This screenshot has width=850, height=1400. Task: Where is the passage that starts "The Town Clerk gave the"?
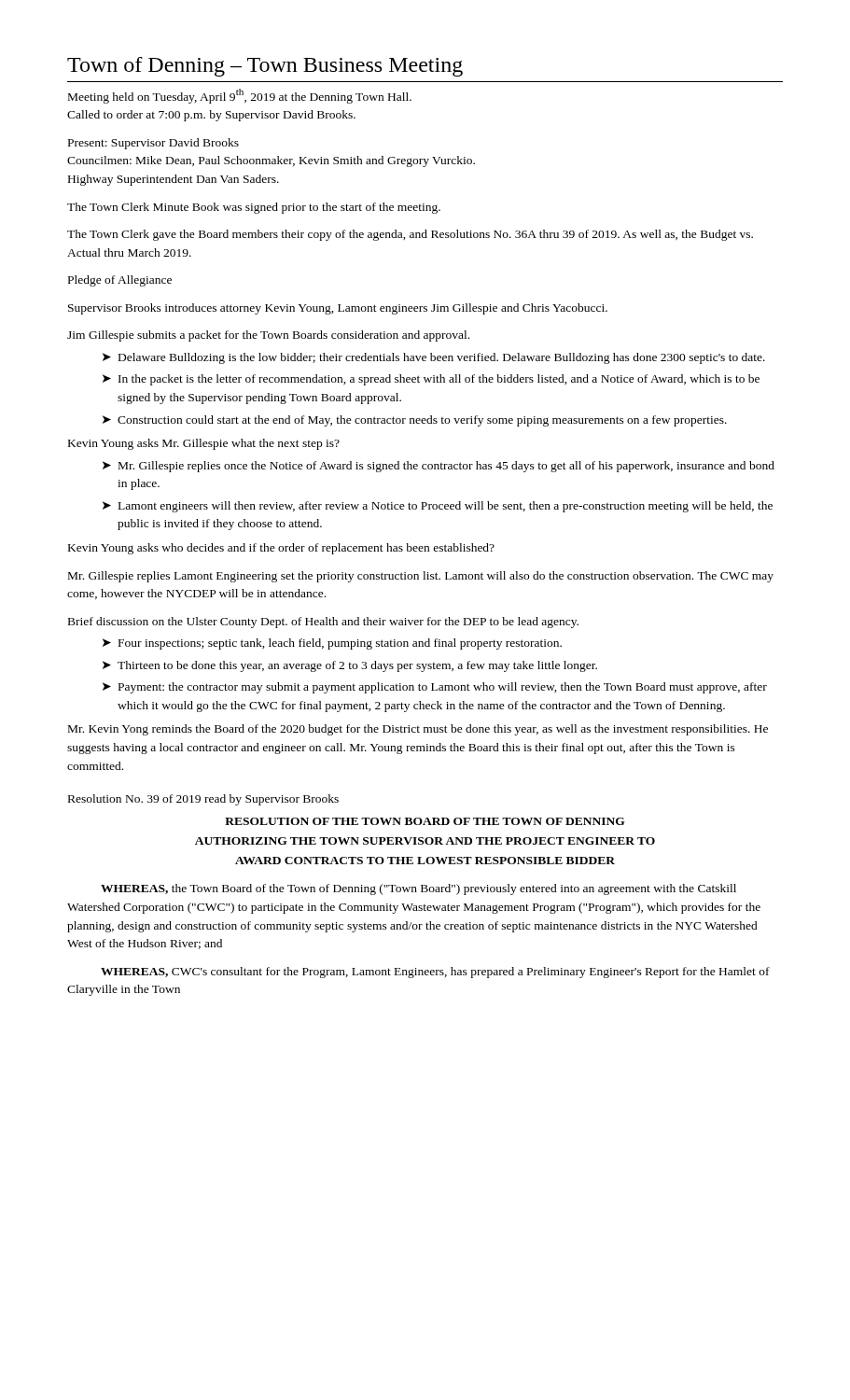click(x=411, y=243)
